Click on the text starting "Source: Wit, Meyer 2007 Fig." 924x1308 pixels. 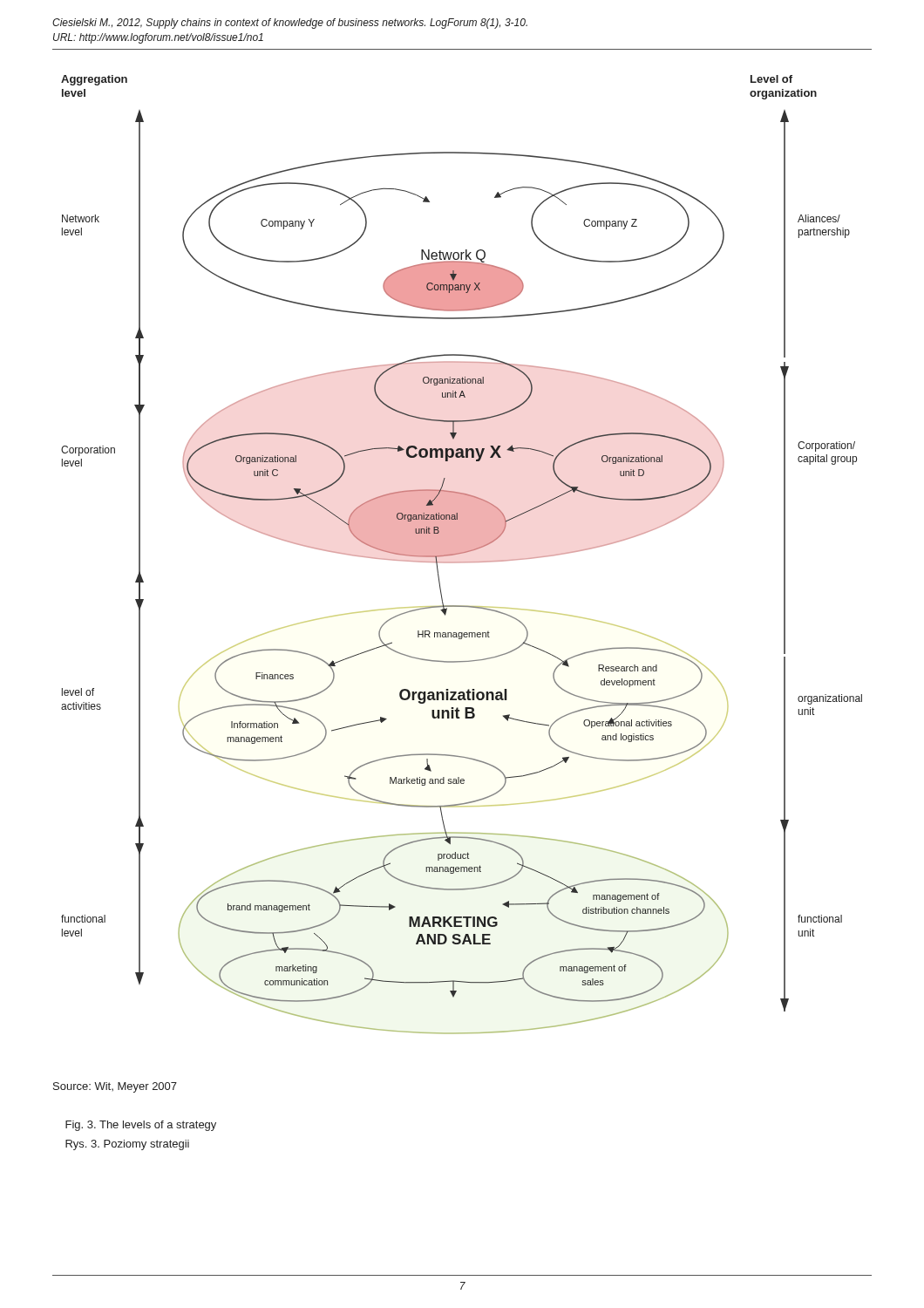point(134,1115)
